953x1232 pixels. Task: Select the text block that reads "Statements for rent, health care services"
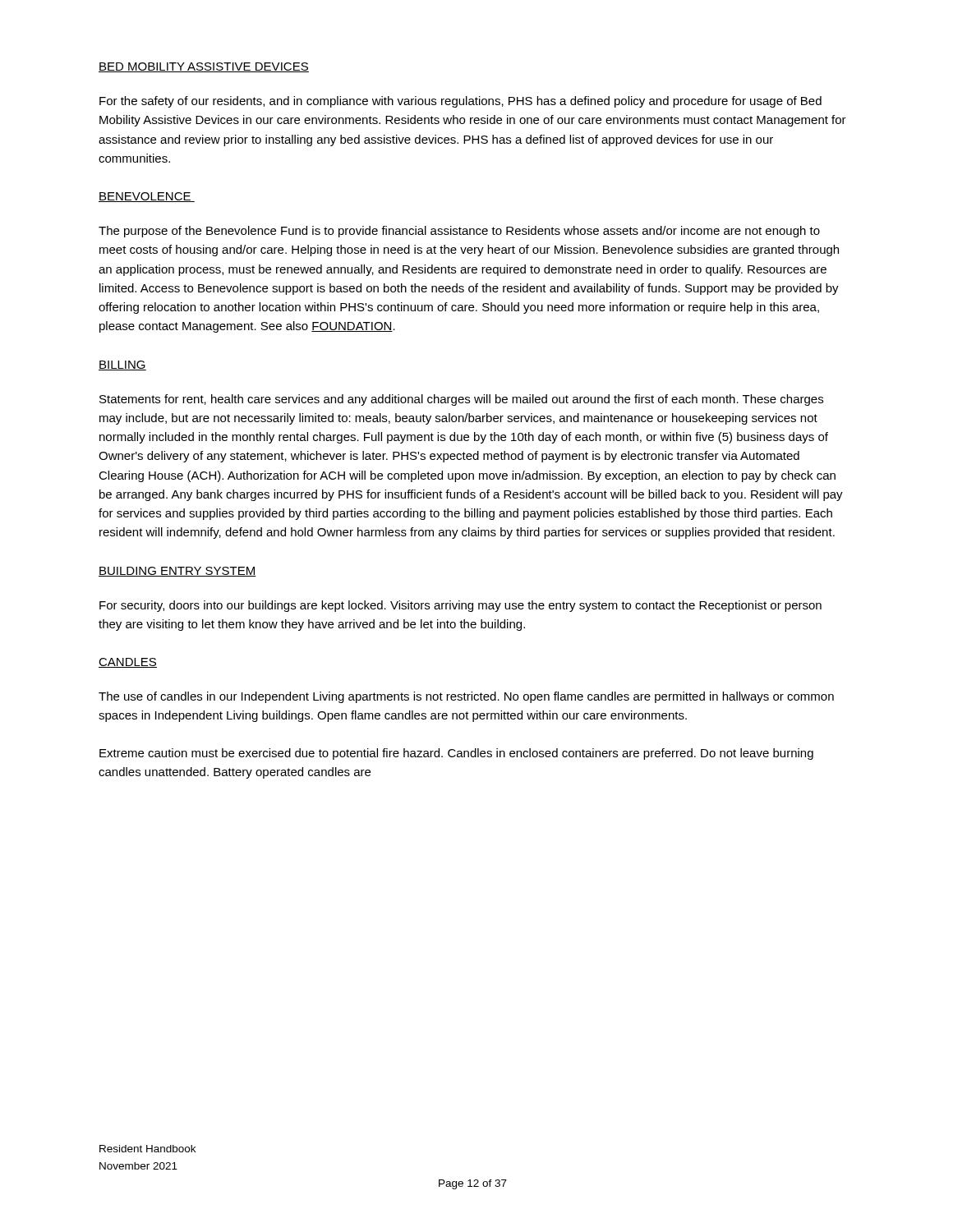point(472,465)
